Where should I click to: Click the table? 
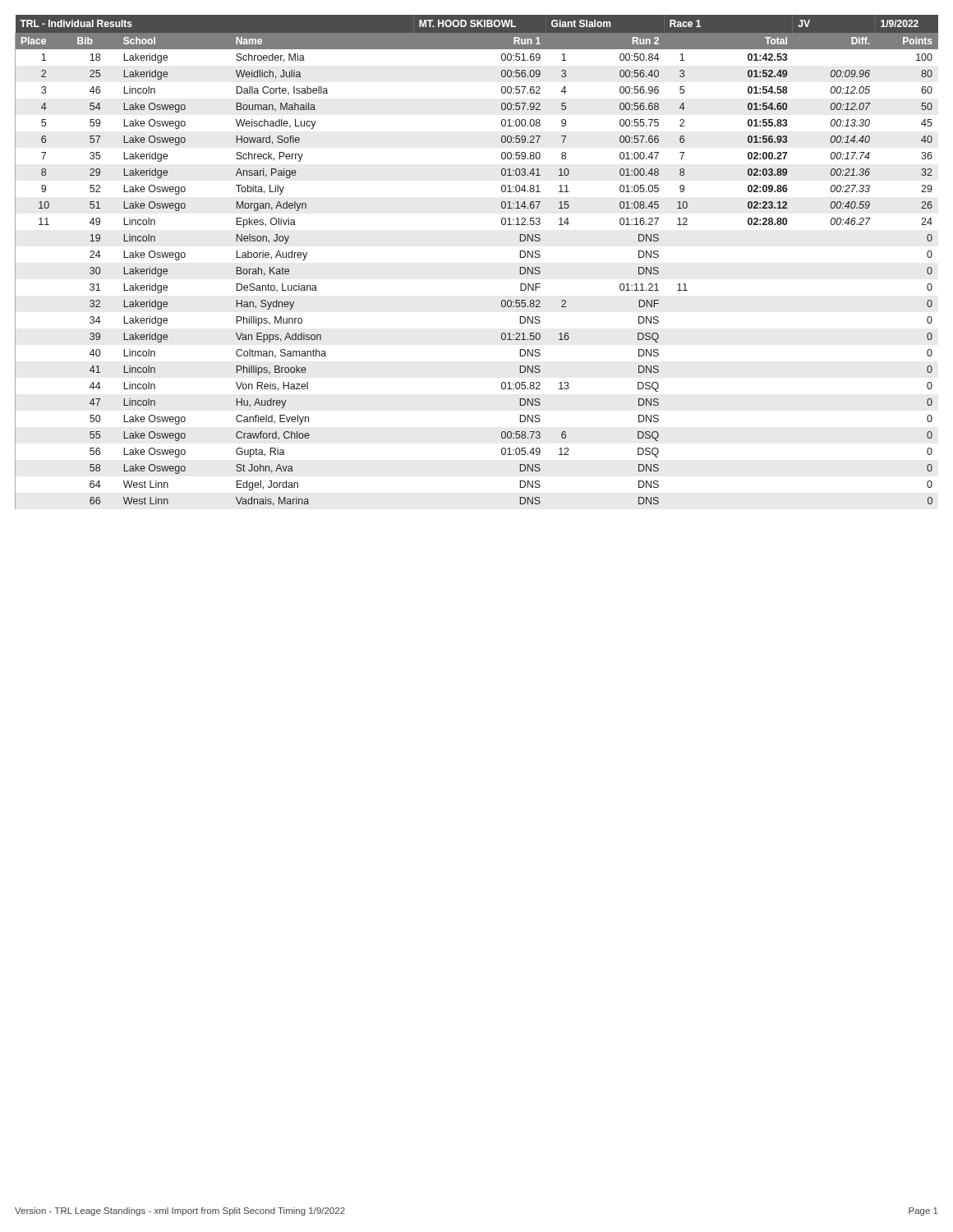476,262
